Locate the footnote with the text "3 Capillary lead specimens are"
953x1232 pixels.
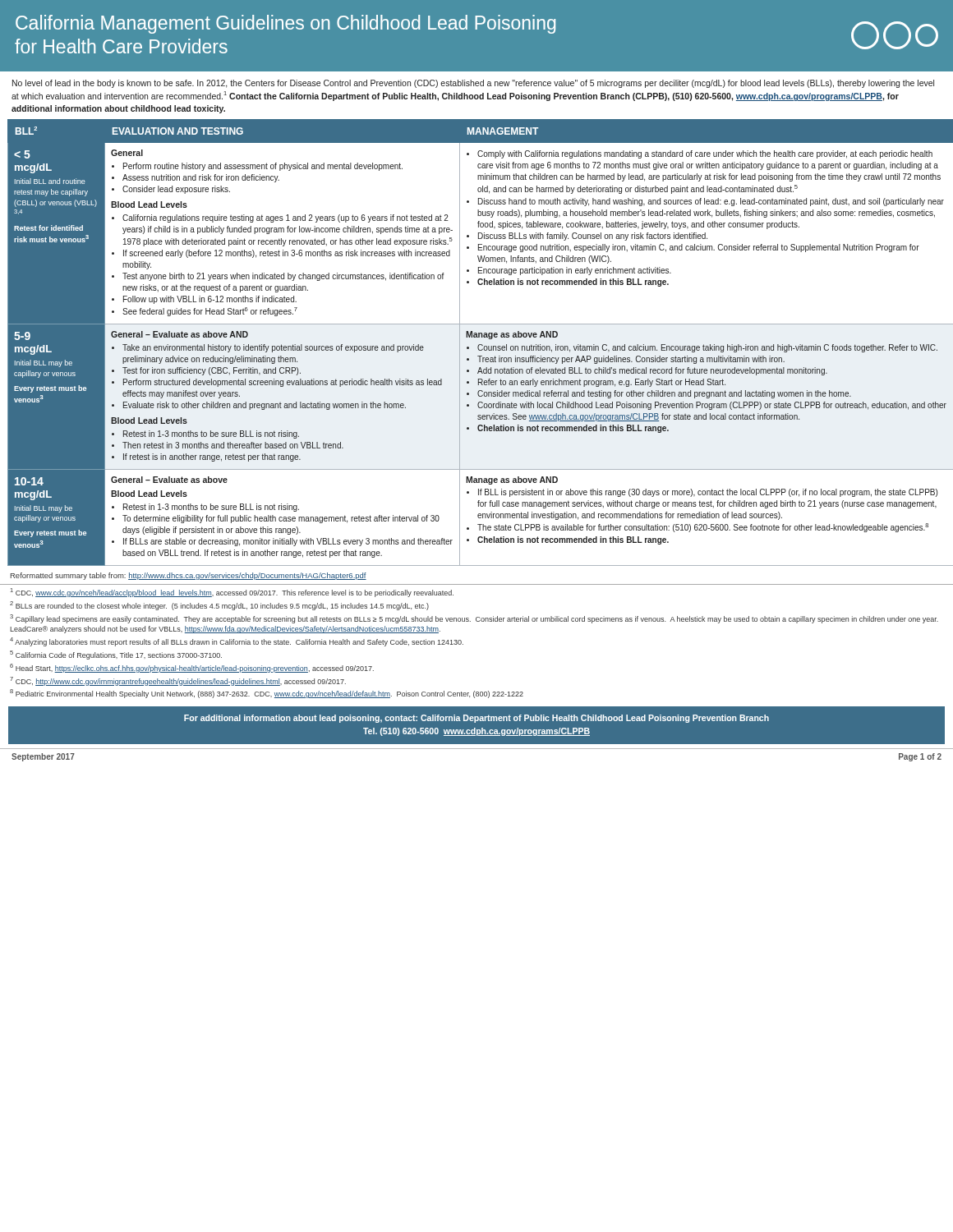coord(475,623)
